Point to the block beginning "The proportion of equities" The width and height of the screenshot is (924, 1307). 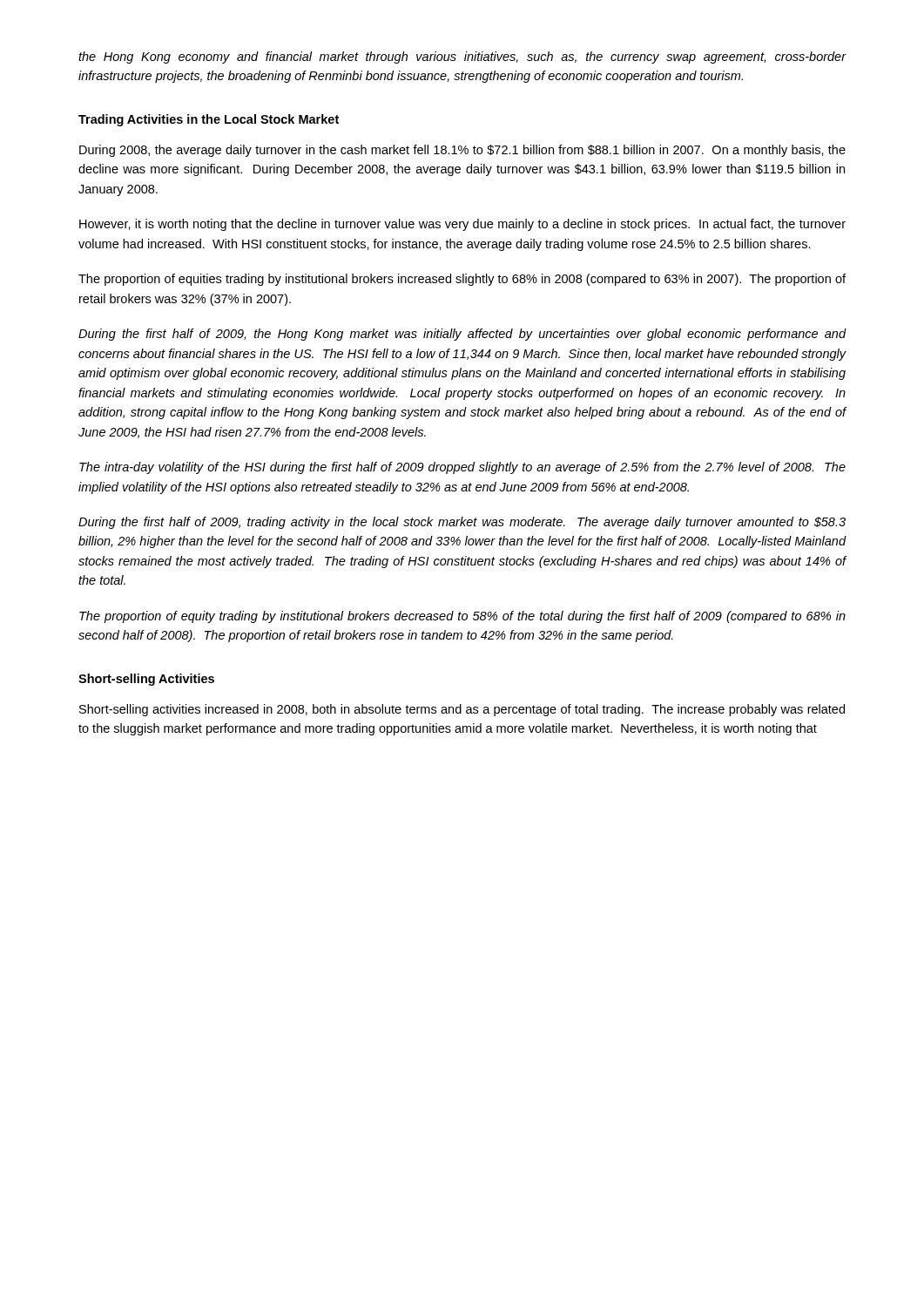coord(462,289)
